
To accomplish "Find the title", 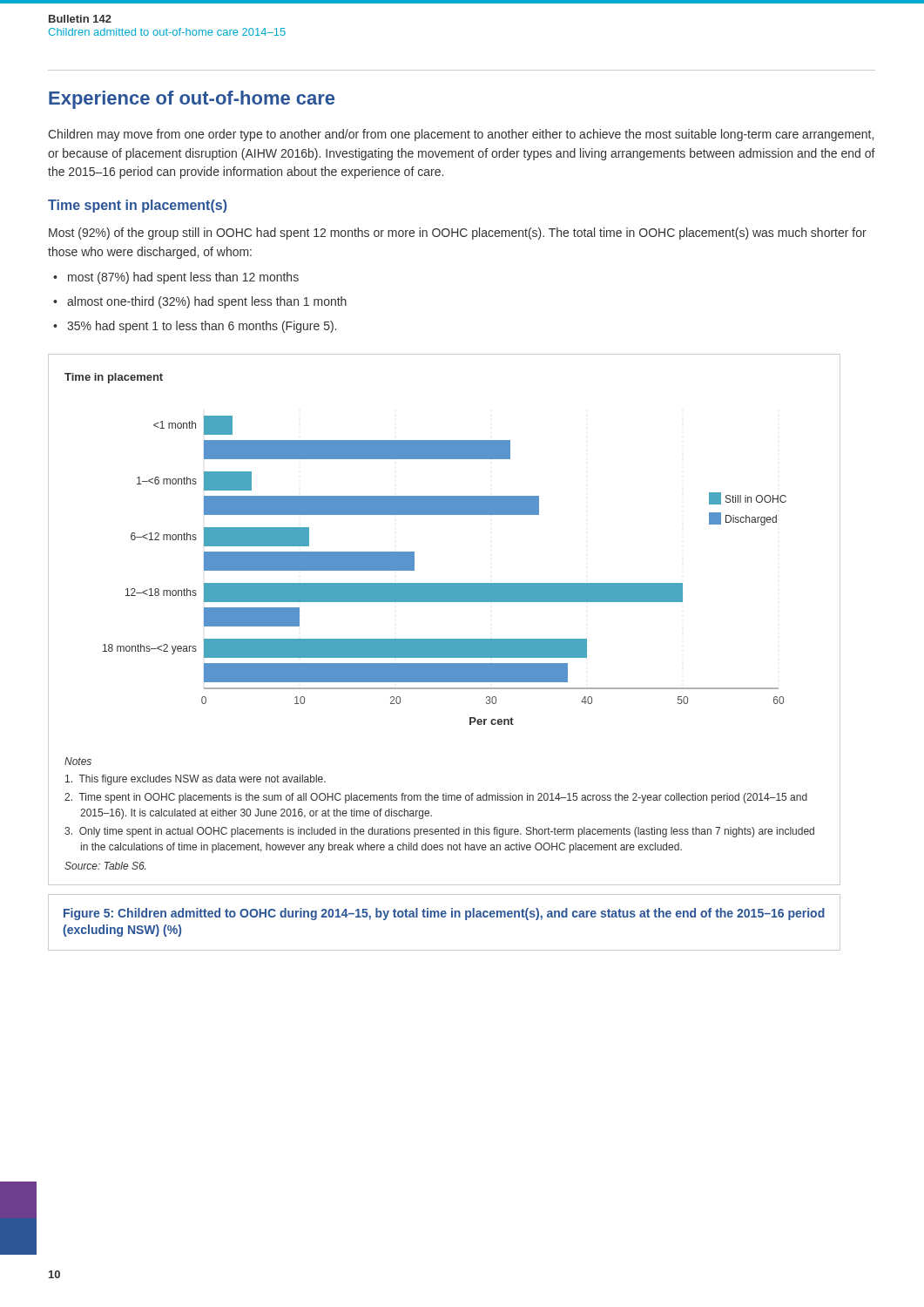I will click(x=462, y=98).
